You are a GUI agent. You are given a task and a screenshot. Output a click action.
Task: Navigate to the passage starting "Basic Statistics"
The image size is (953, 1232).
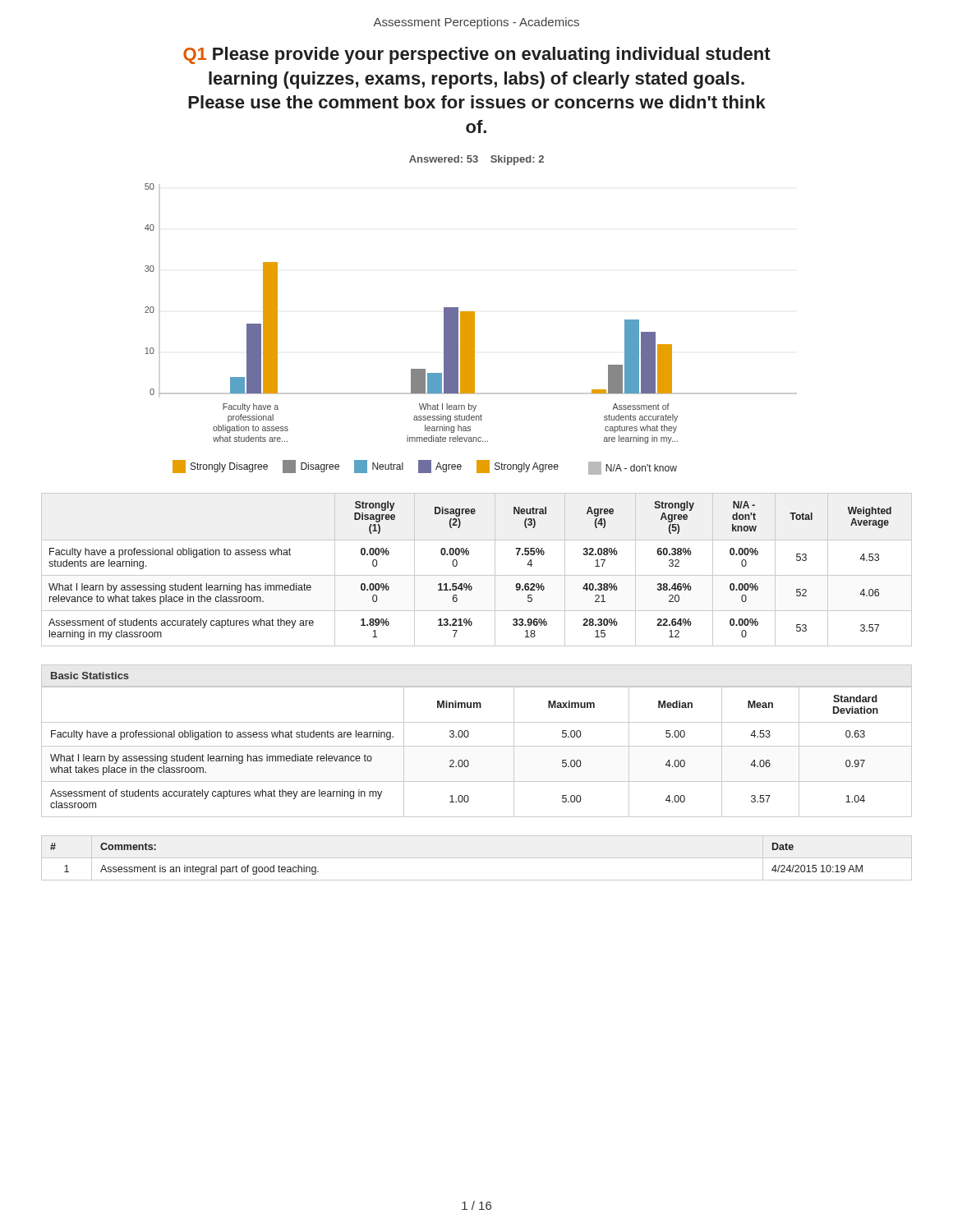click(90, 675)
